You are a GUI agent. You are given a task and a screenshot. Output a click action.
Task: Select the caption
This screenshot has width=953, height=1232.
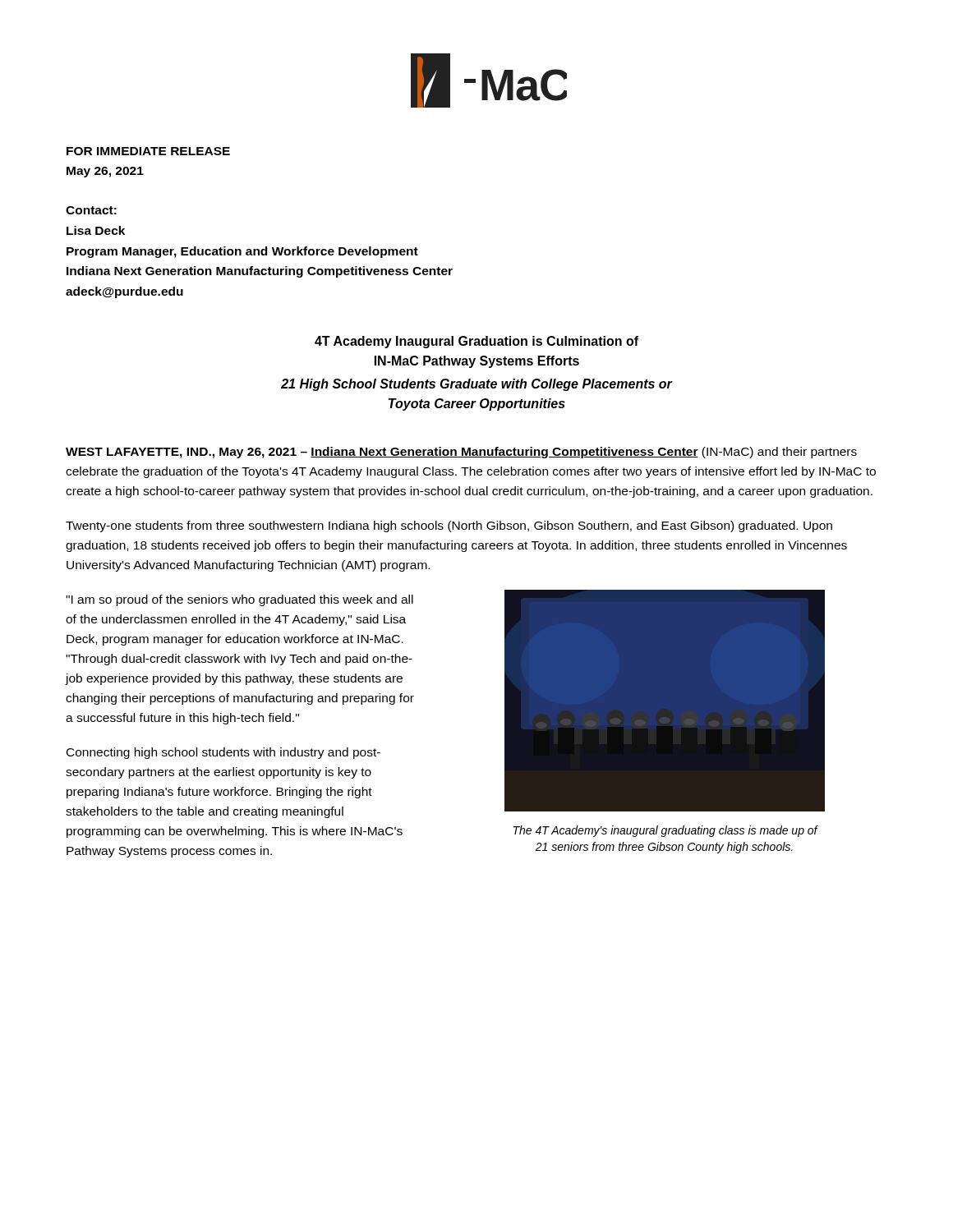tap(665, 838)
